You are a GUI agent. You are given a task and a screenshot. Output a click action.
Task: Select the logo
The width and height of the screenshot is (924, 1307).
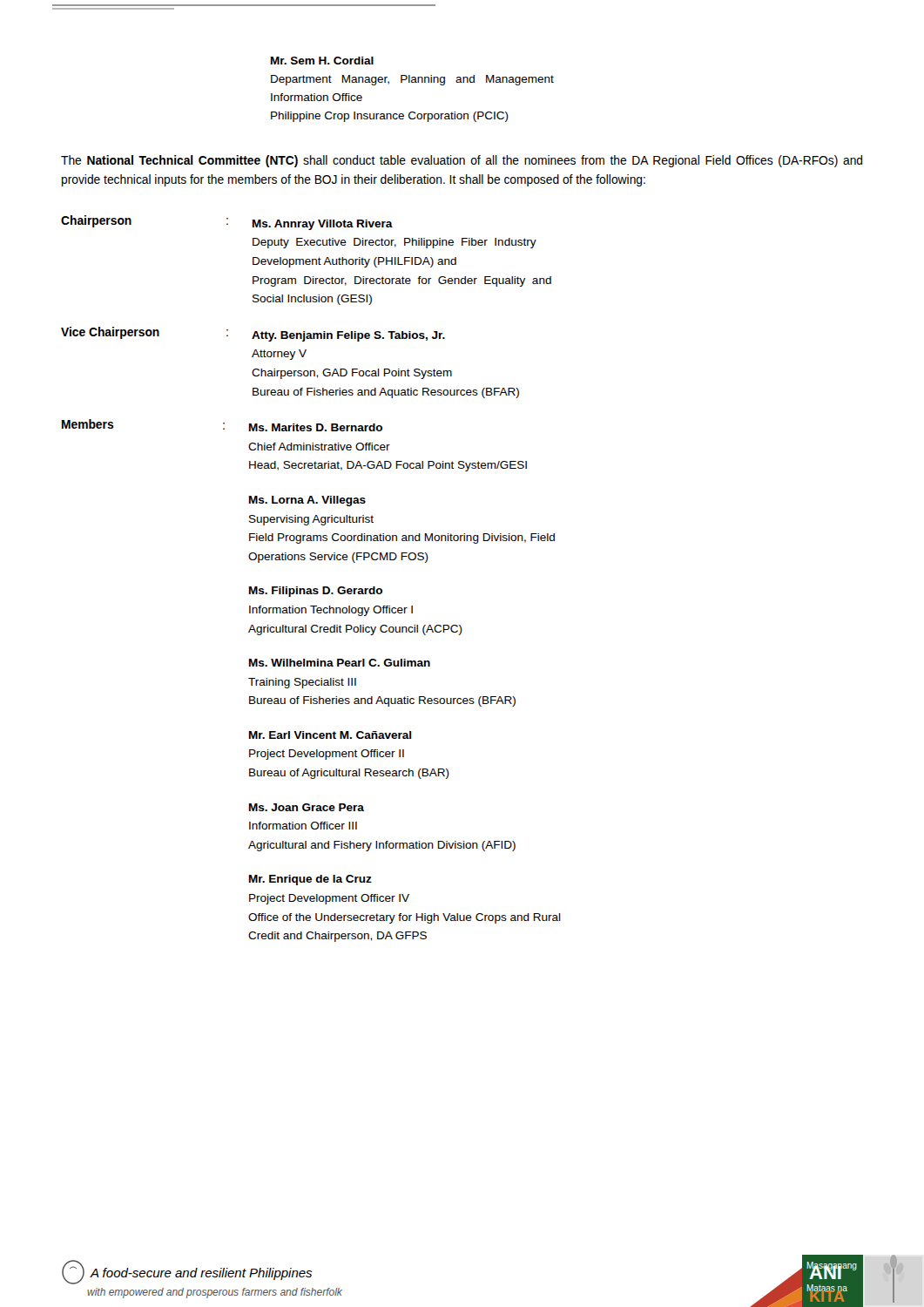pos(837,1268)
